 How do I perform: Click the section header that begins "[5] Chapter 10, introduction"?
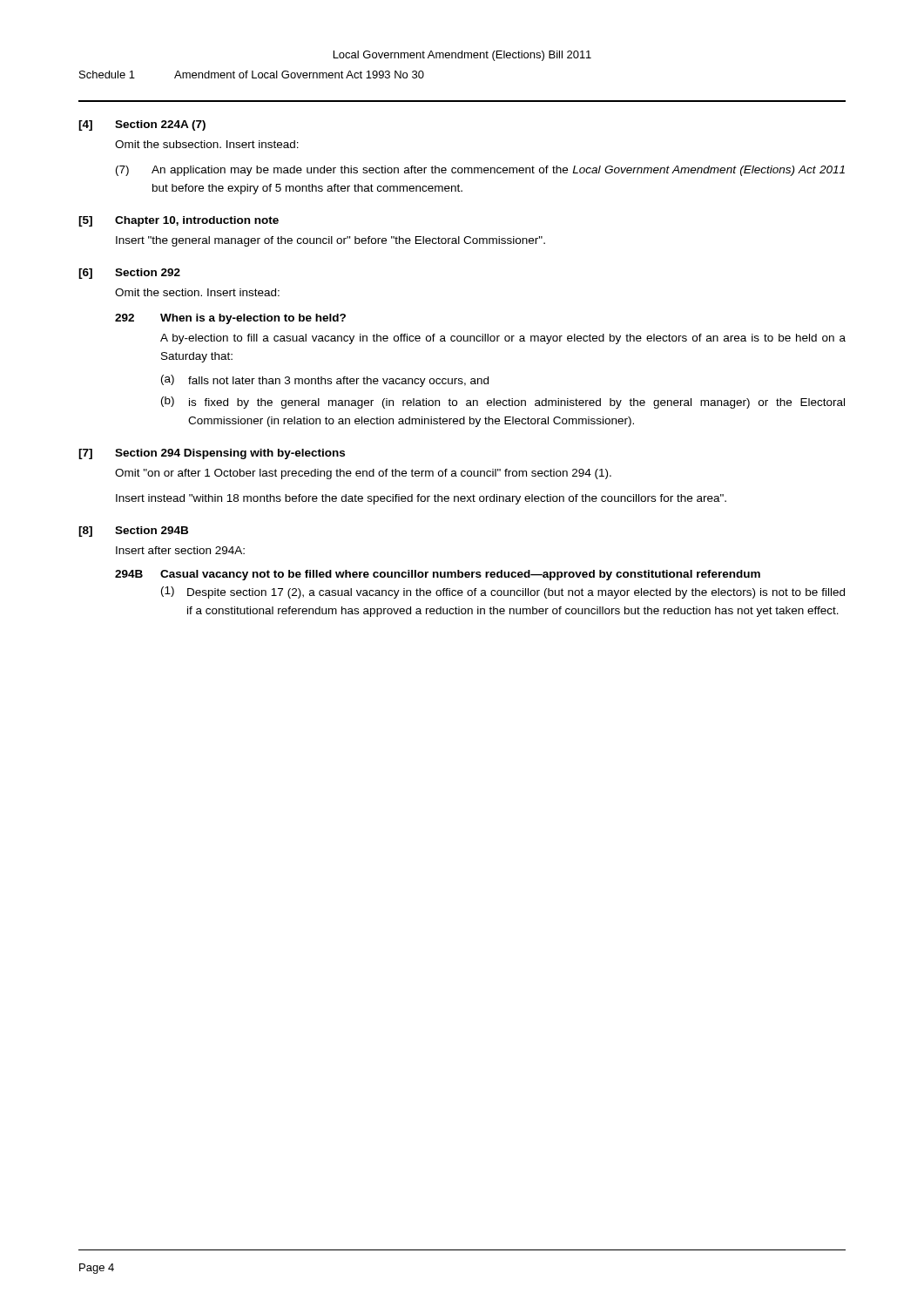click(x=179, y=220)
